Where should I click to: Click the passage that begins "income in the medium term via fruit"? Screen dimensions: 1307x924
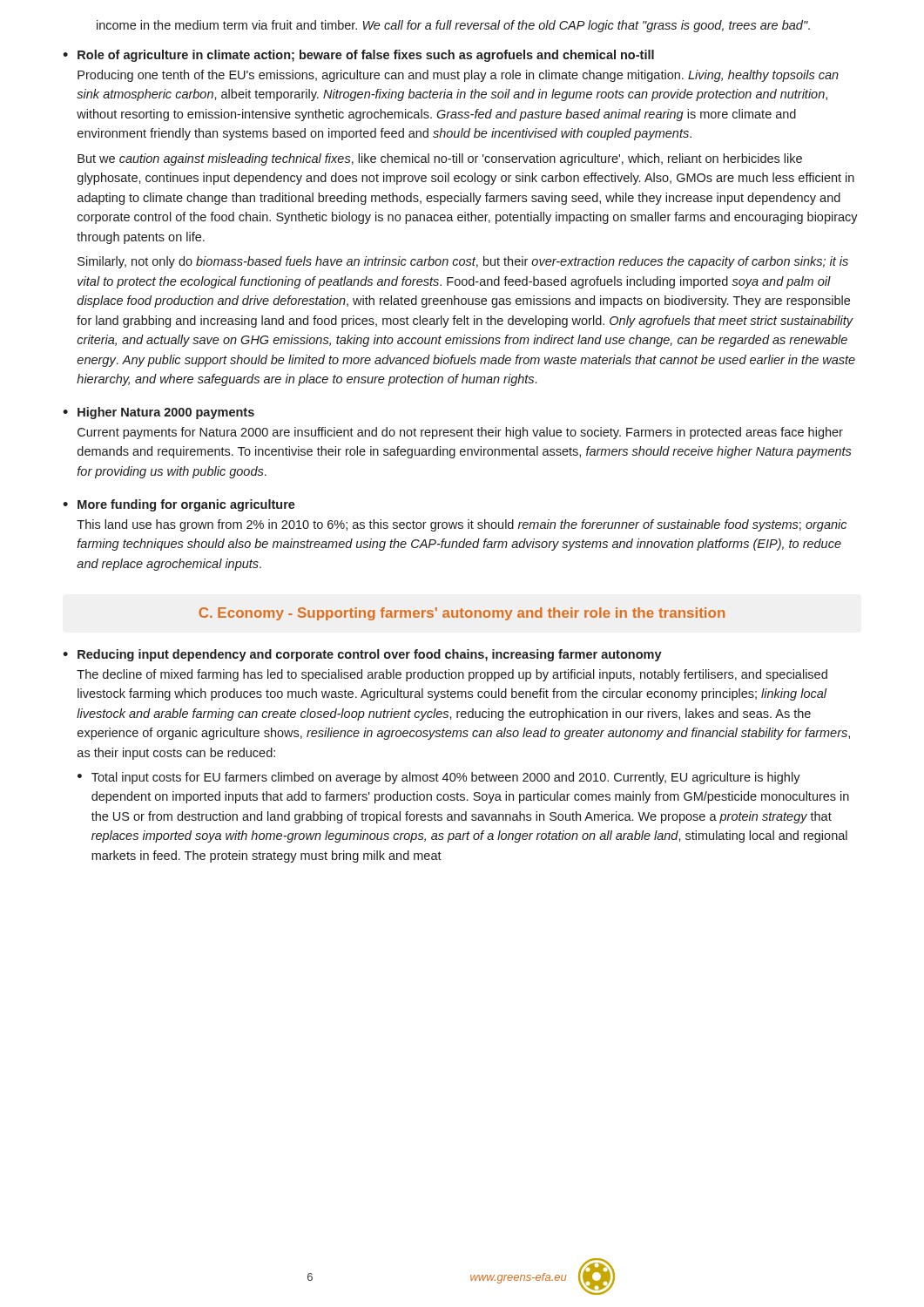point(453,25)
